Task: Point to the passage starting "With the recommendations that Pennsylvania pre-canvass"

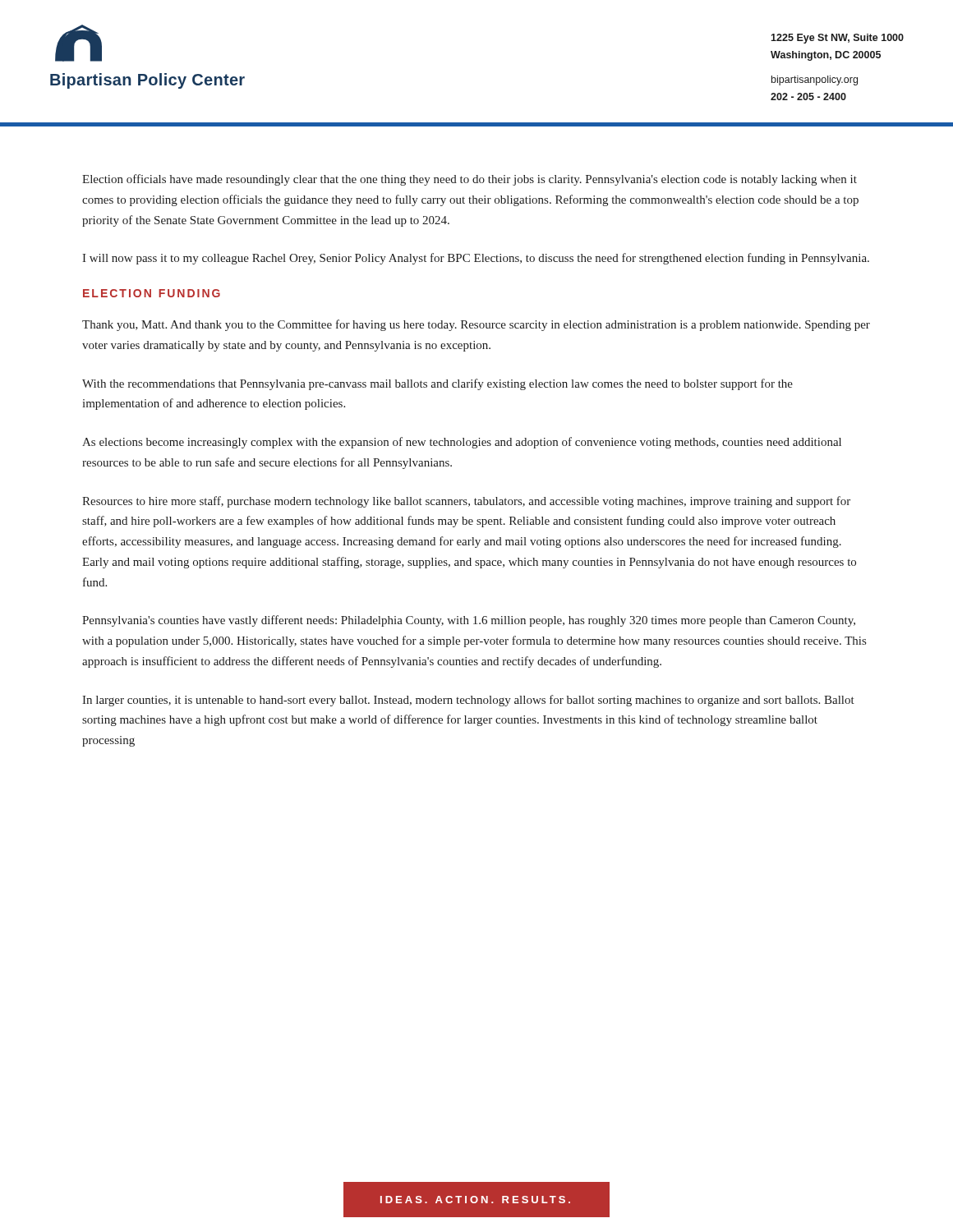Action: point(437,393)
